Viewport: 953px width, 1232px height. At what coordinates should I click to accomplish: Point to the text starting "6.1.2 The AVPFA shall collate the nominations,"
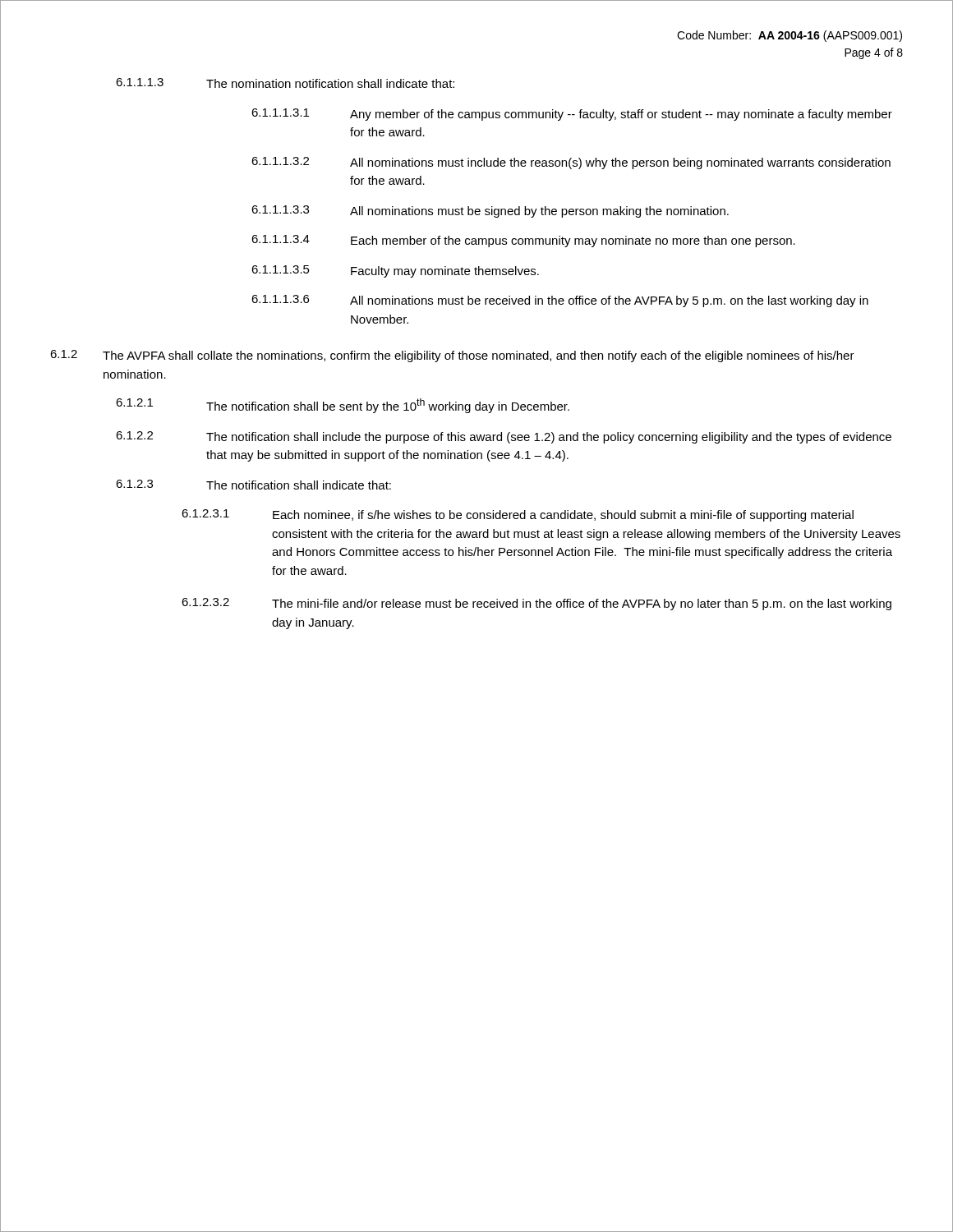pyautogui.click(x=476, y=365)
